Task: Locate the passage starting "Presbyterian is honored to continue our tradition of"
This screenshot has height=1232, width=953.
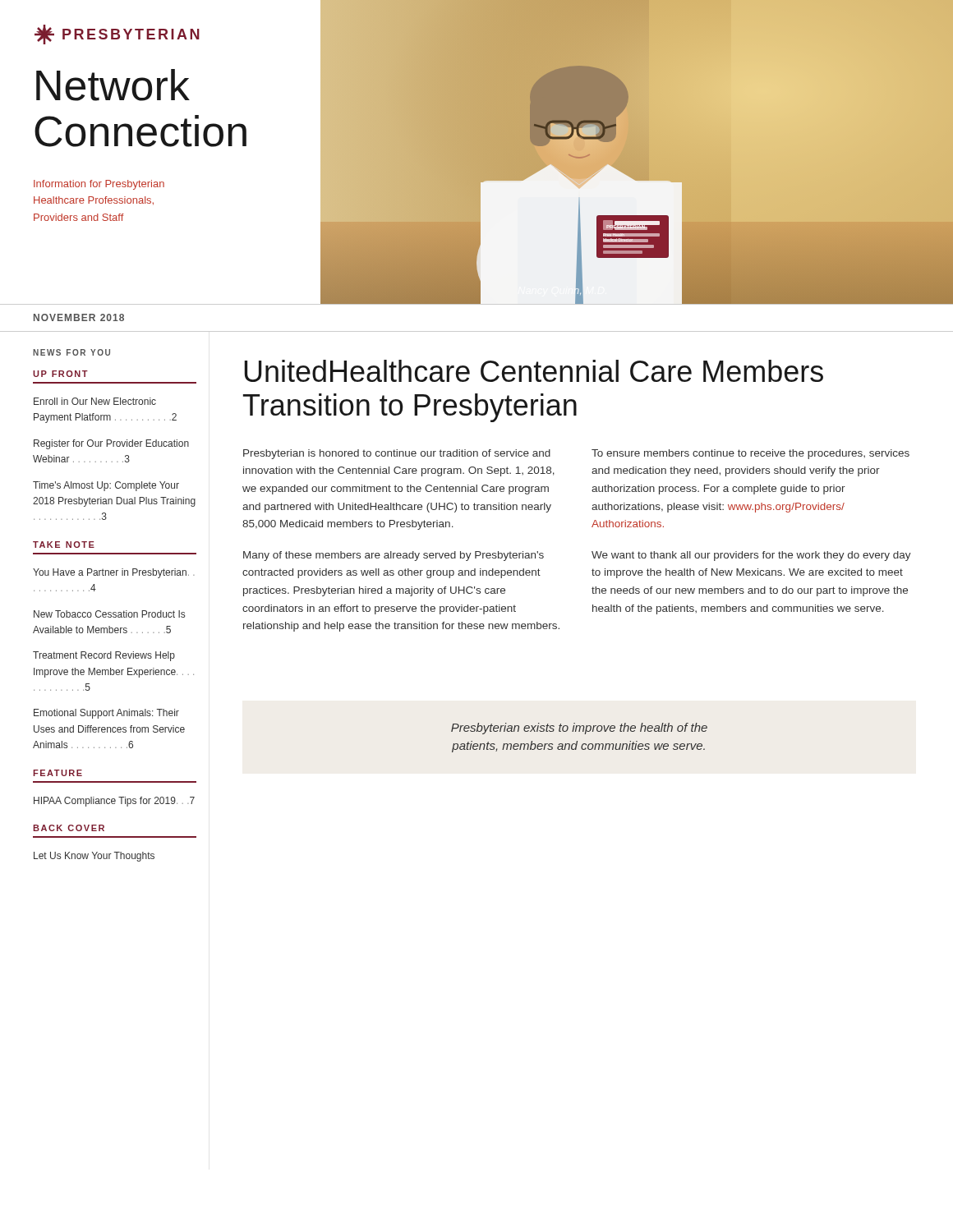Action: [x=399, y=488]
